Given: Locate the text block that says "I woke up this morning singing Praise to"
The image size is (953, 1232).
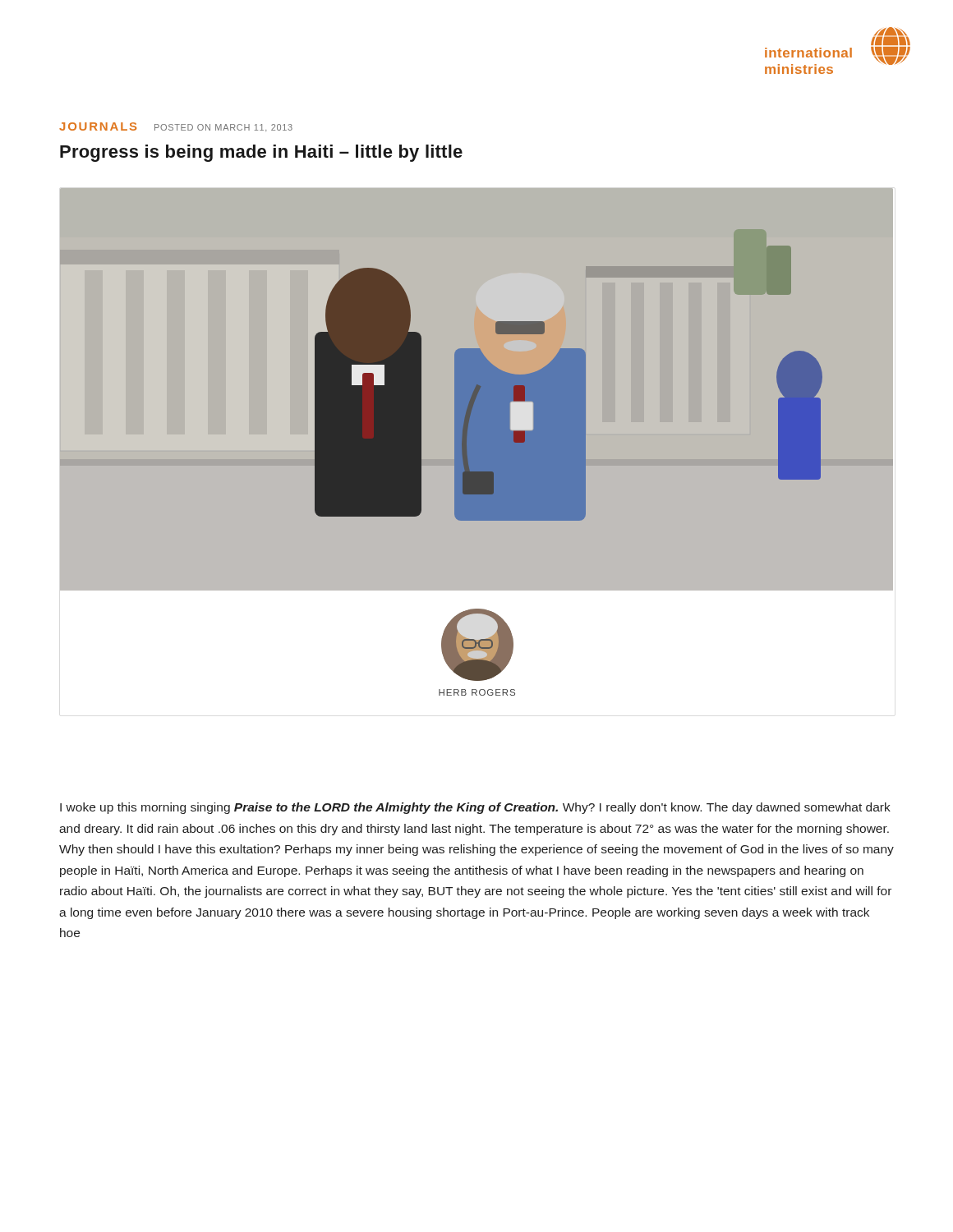Looking at the screenshot, I should [x=476, y=870].
